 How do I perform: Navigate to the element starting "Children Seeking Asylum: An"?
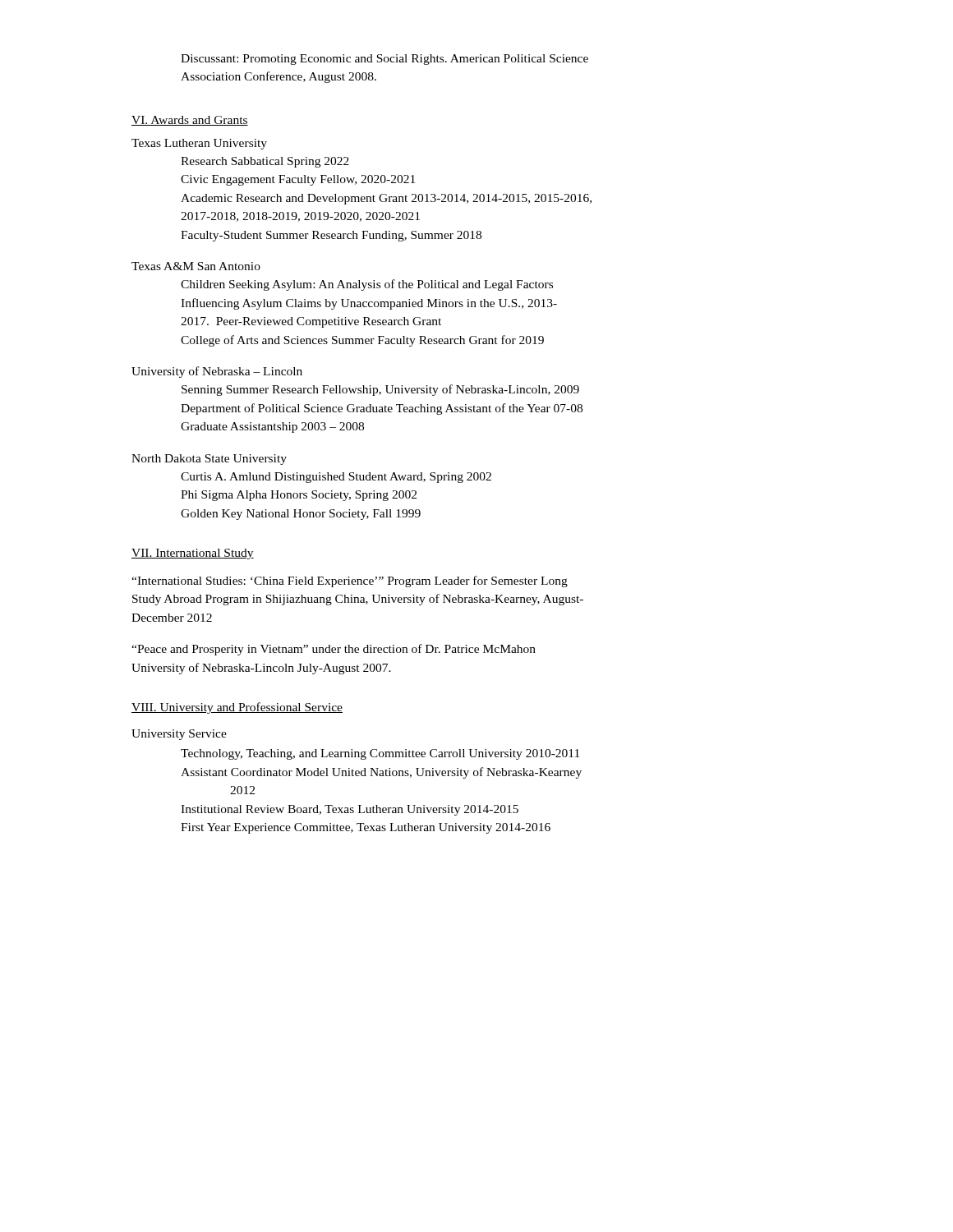click(x=369, y=302)
